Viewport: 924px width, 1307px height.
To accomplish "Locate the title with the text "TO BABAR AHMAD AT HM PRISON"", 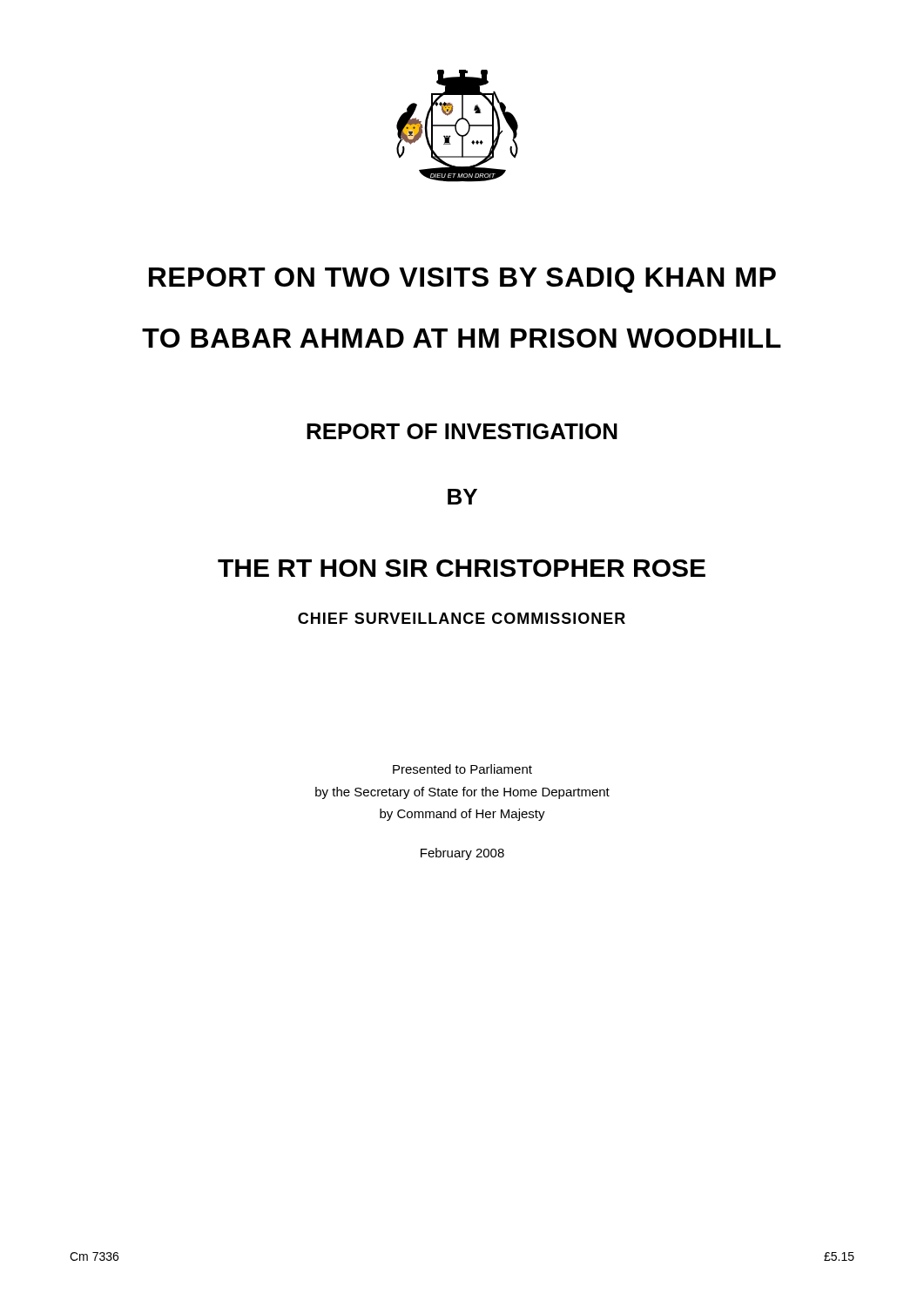I will [x=462, y=338].
